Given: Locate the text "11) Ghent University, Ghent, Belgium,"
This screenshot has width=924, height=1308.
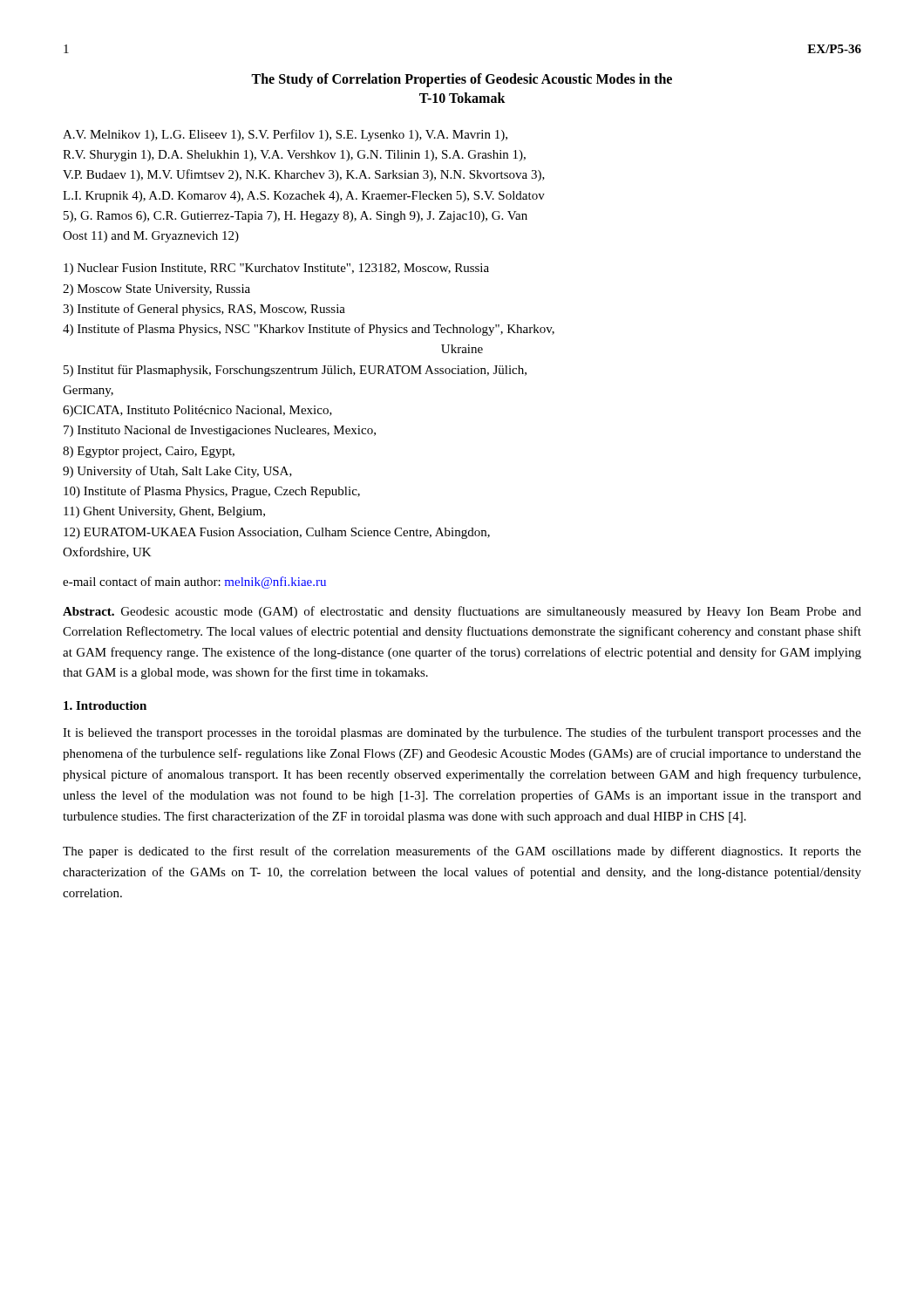Looking at the screenshot, I should click(164, 511).
